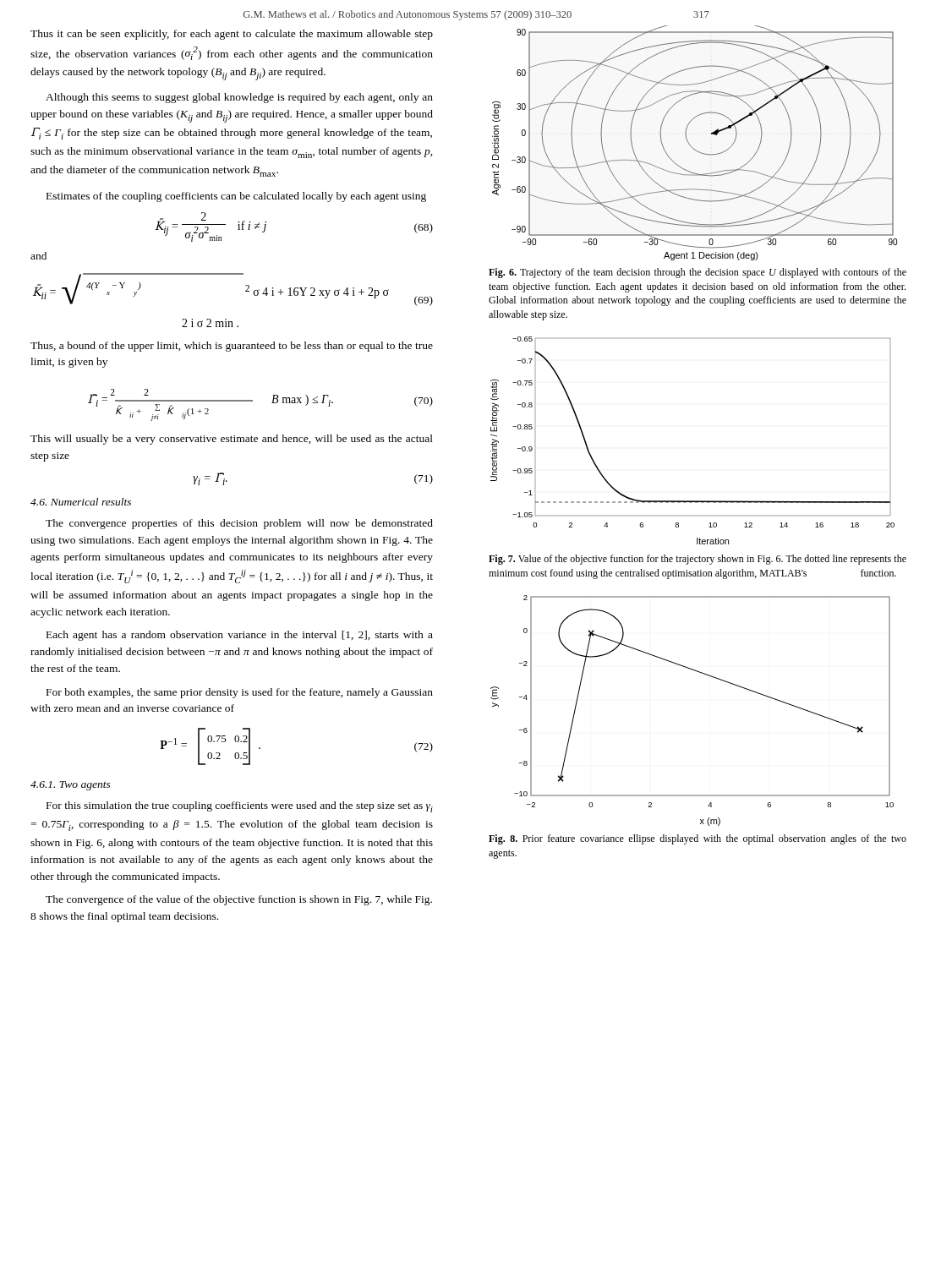
Task: Point to the formula beginning "Γ̄i = 2 2 K̄ ii +"
Action: [x=232, y=400]
